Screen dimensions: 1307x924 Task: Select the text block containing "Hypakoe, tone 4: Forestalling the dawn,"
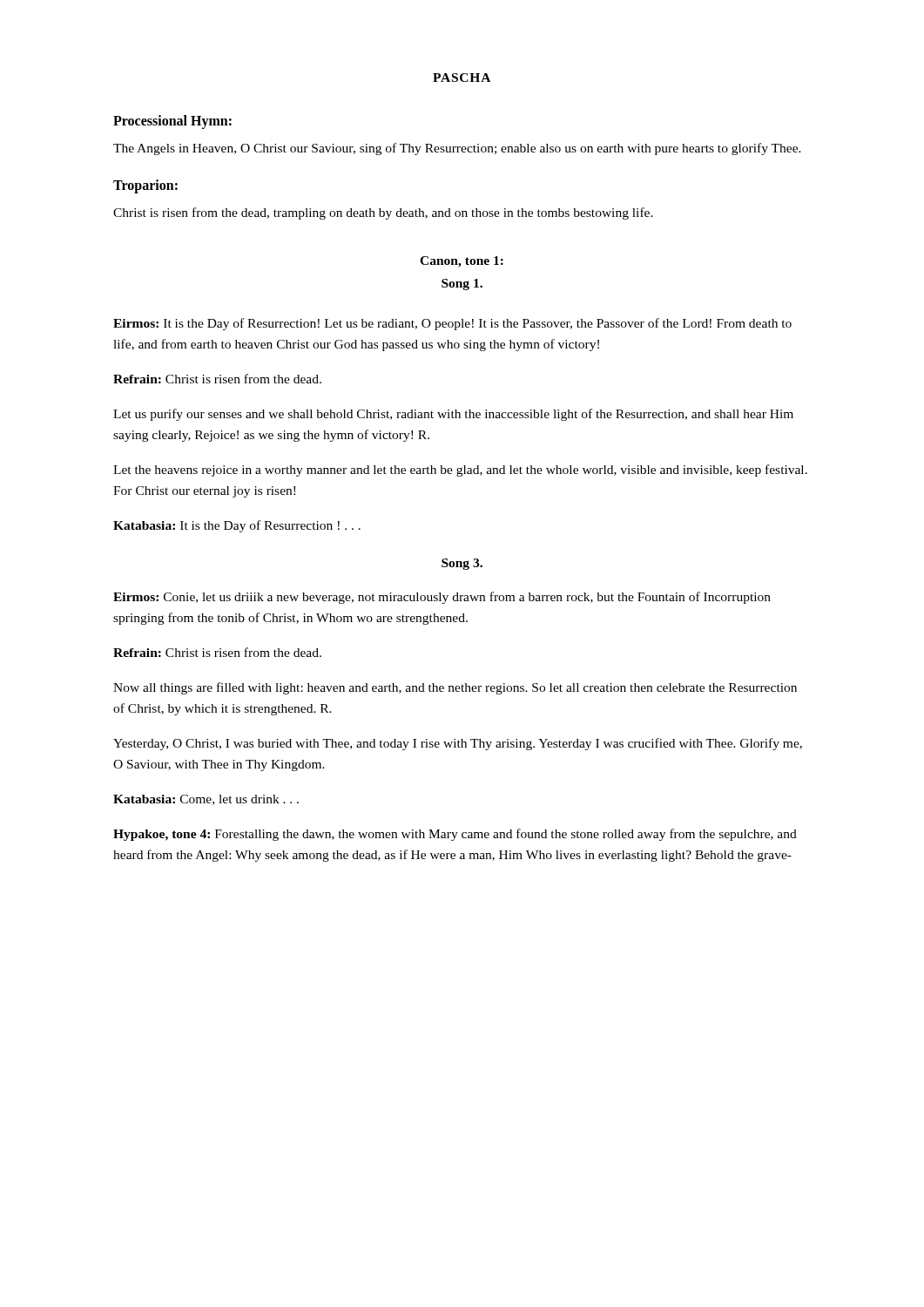pos(455,844)
